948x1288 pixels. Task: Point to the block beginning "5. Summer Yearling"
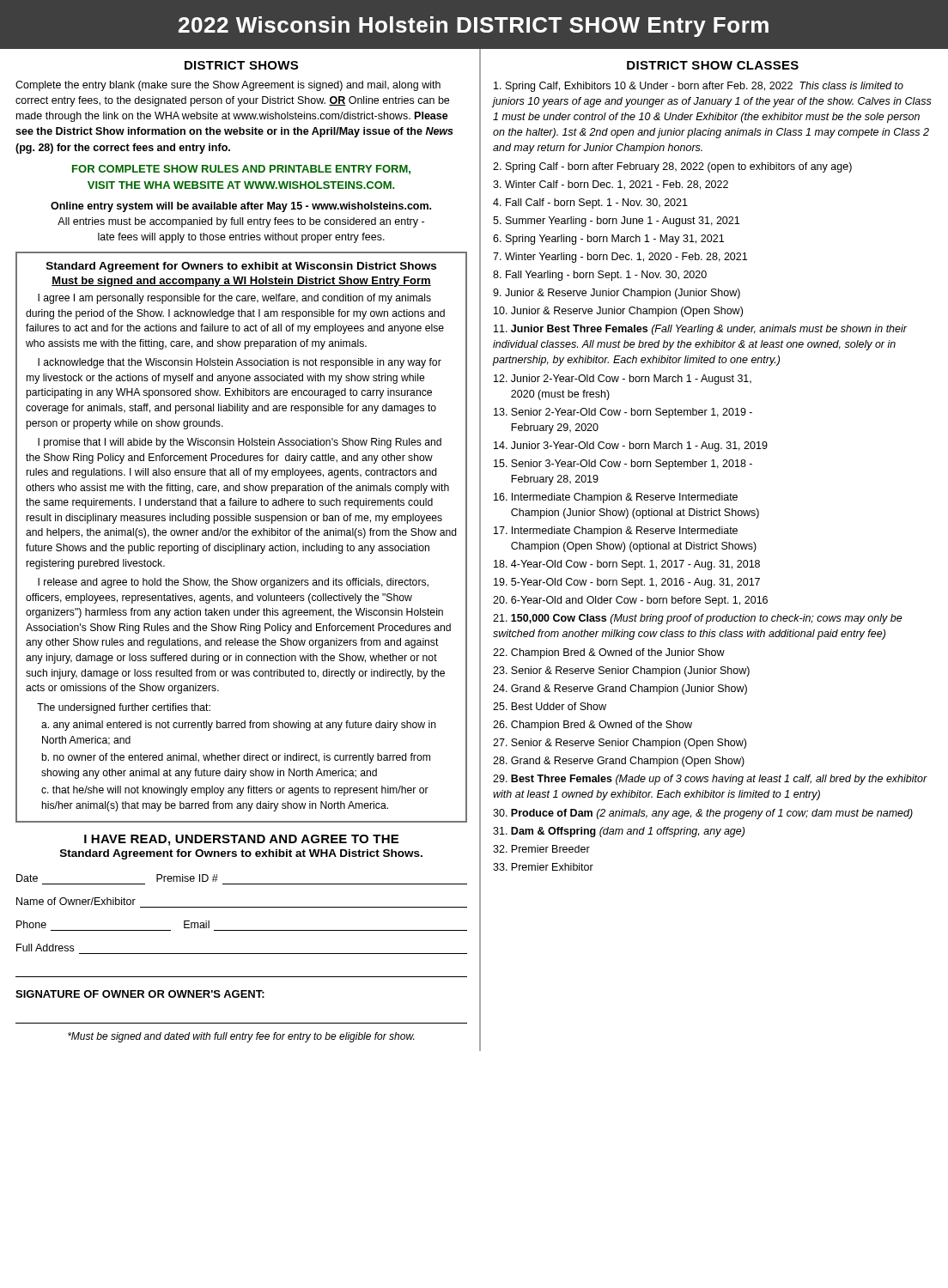click(x=616, y=221)
